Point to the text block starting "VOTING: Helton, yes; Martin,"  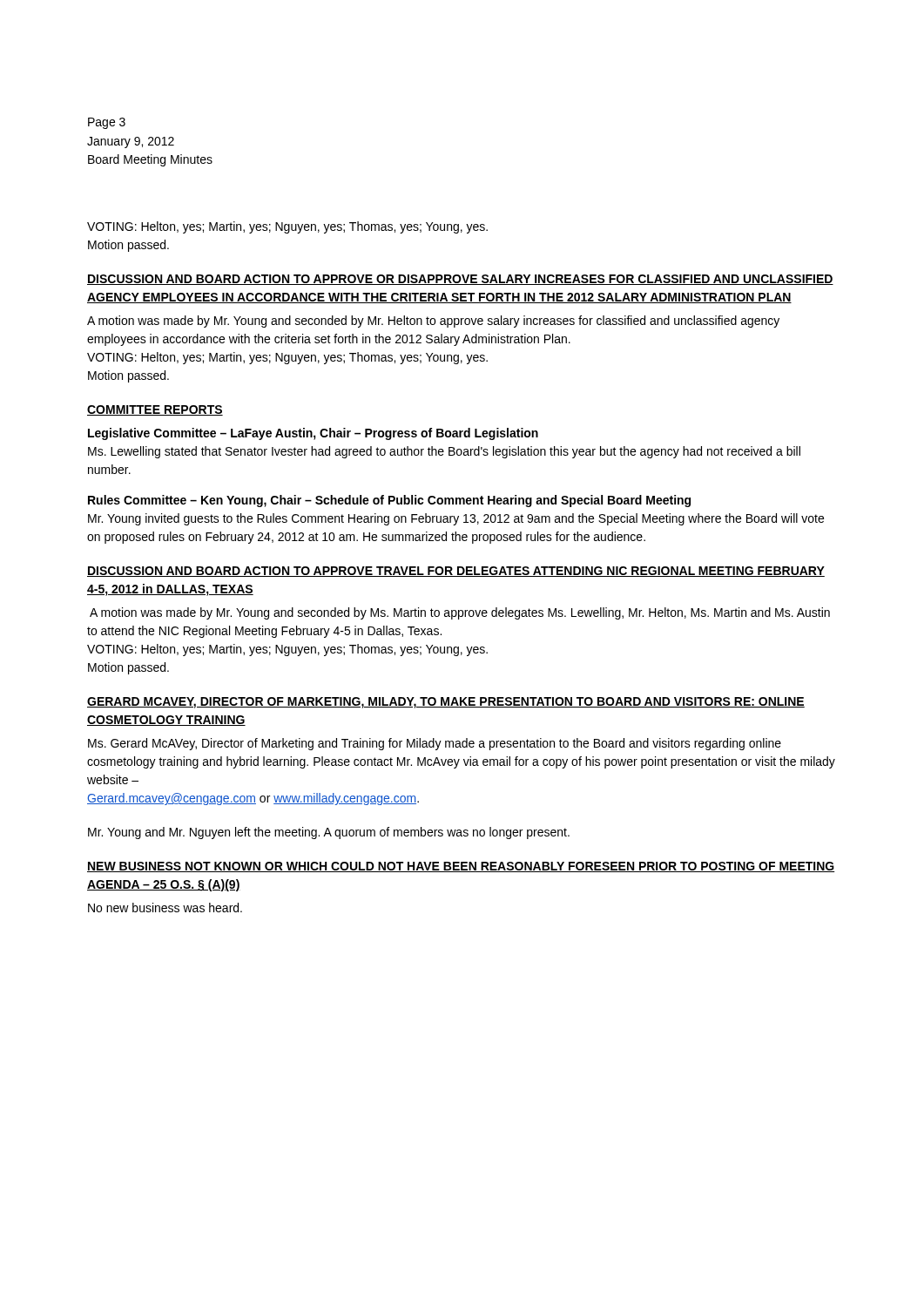coord(288,236)
